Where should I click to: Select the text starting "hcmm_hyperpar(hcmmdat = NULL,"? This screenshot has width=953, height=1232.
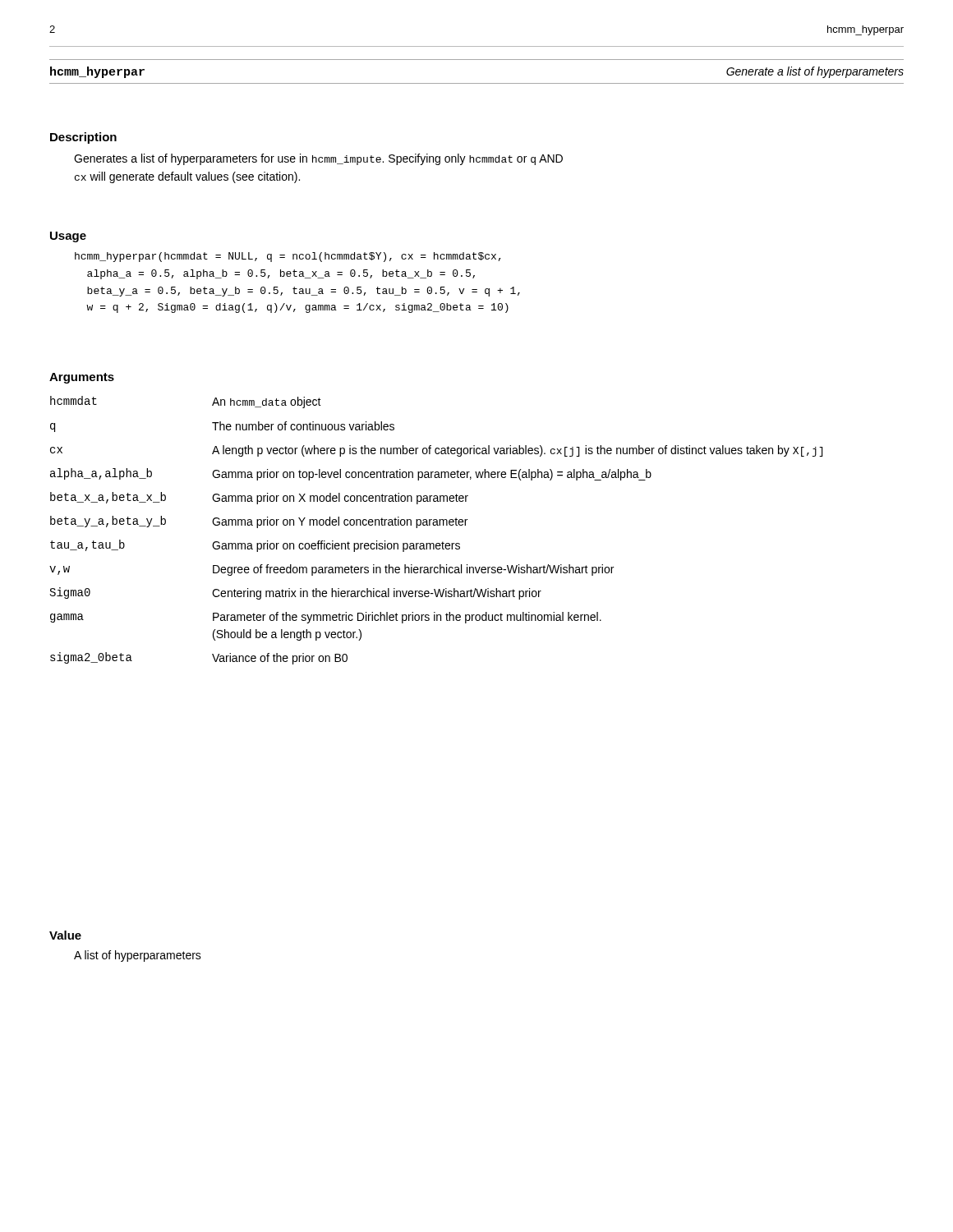(x=298, y=282)
